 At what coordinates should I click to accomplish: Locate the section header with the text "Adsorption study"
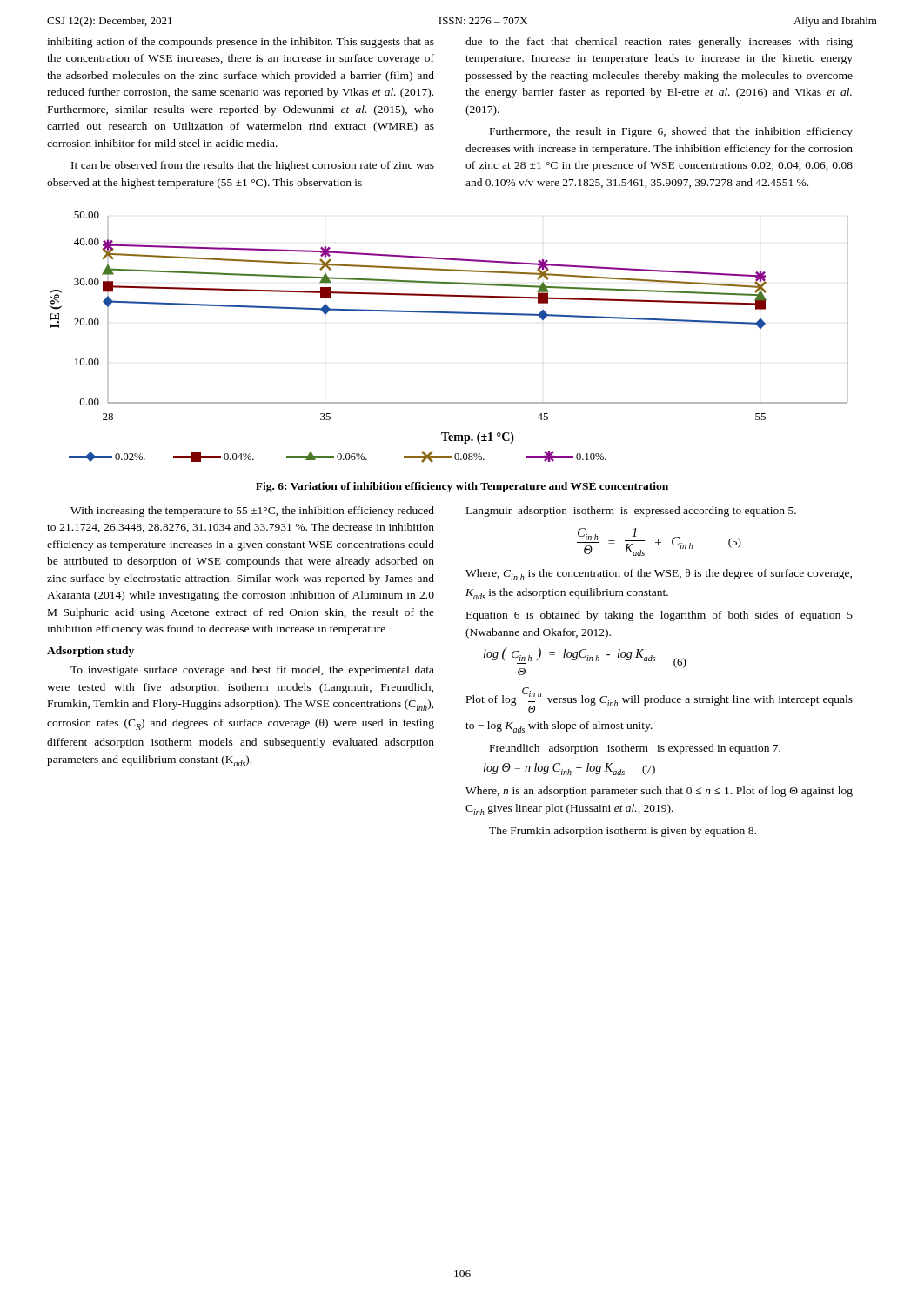coord(91,651)
